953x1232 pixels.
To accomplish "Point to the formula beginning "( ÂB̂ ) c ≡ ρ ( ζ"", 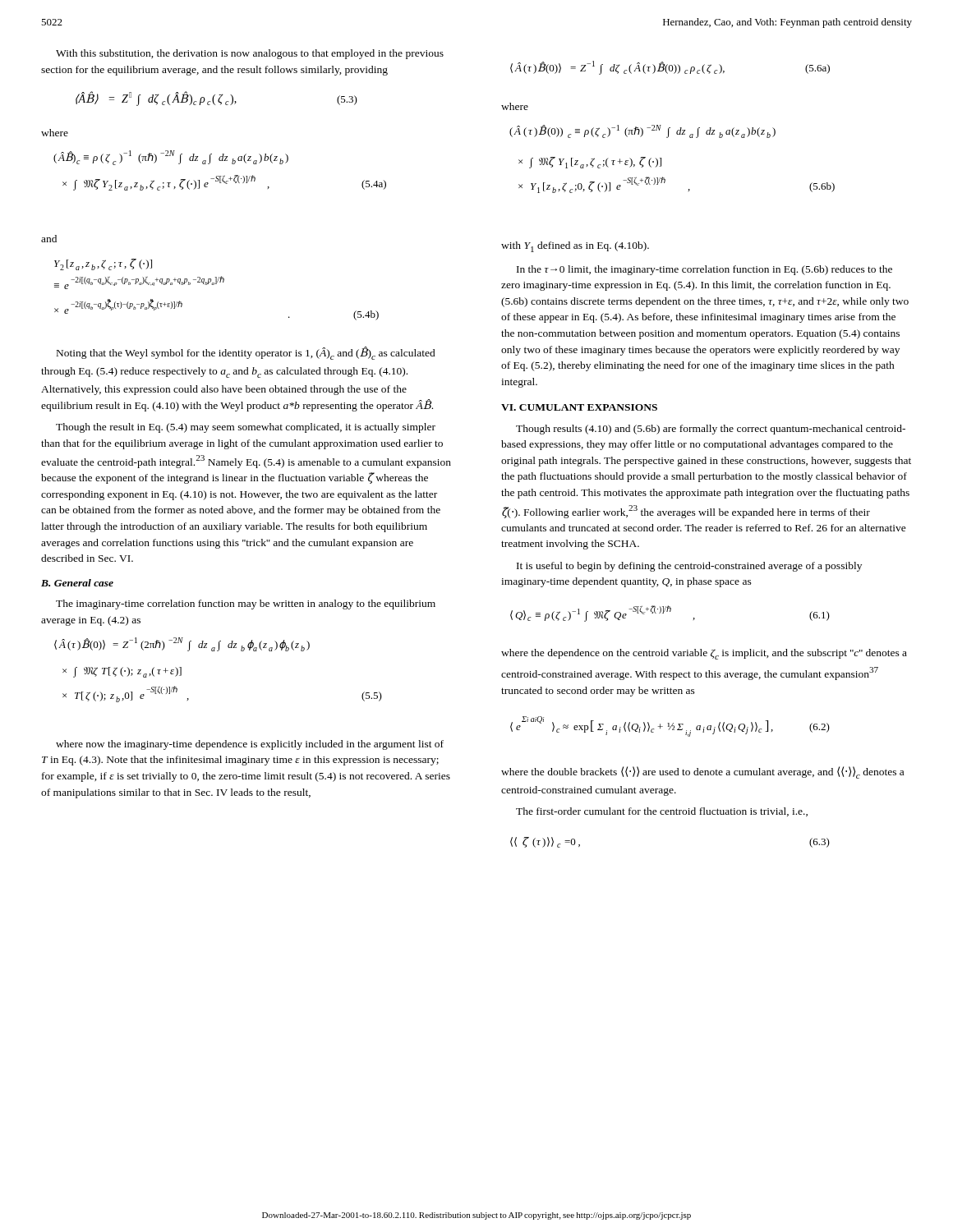I will pos(246,186).
